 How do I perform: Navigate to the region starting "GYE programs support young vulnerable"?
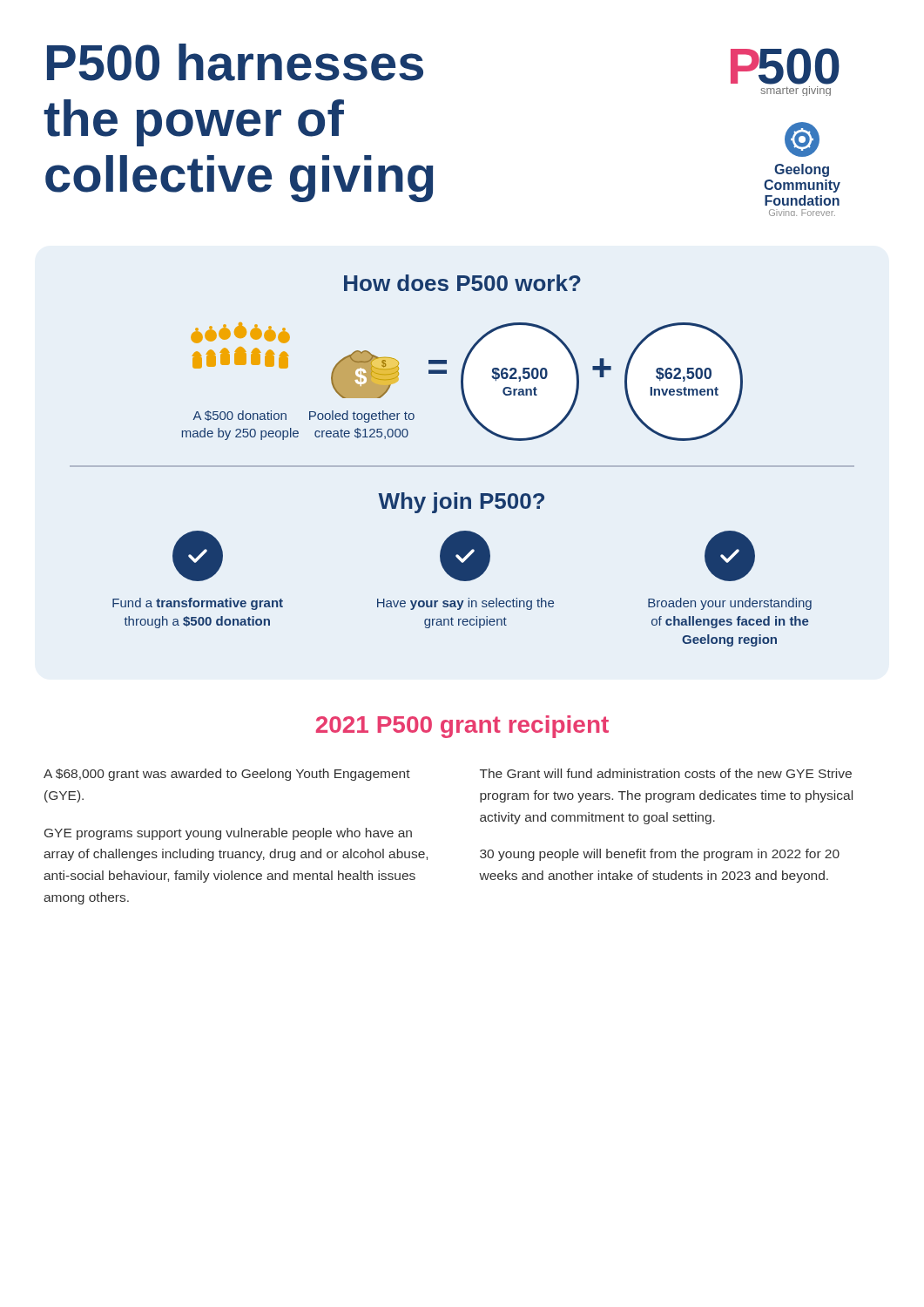tap(244, 865)
